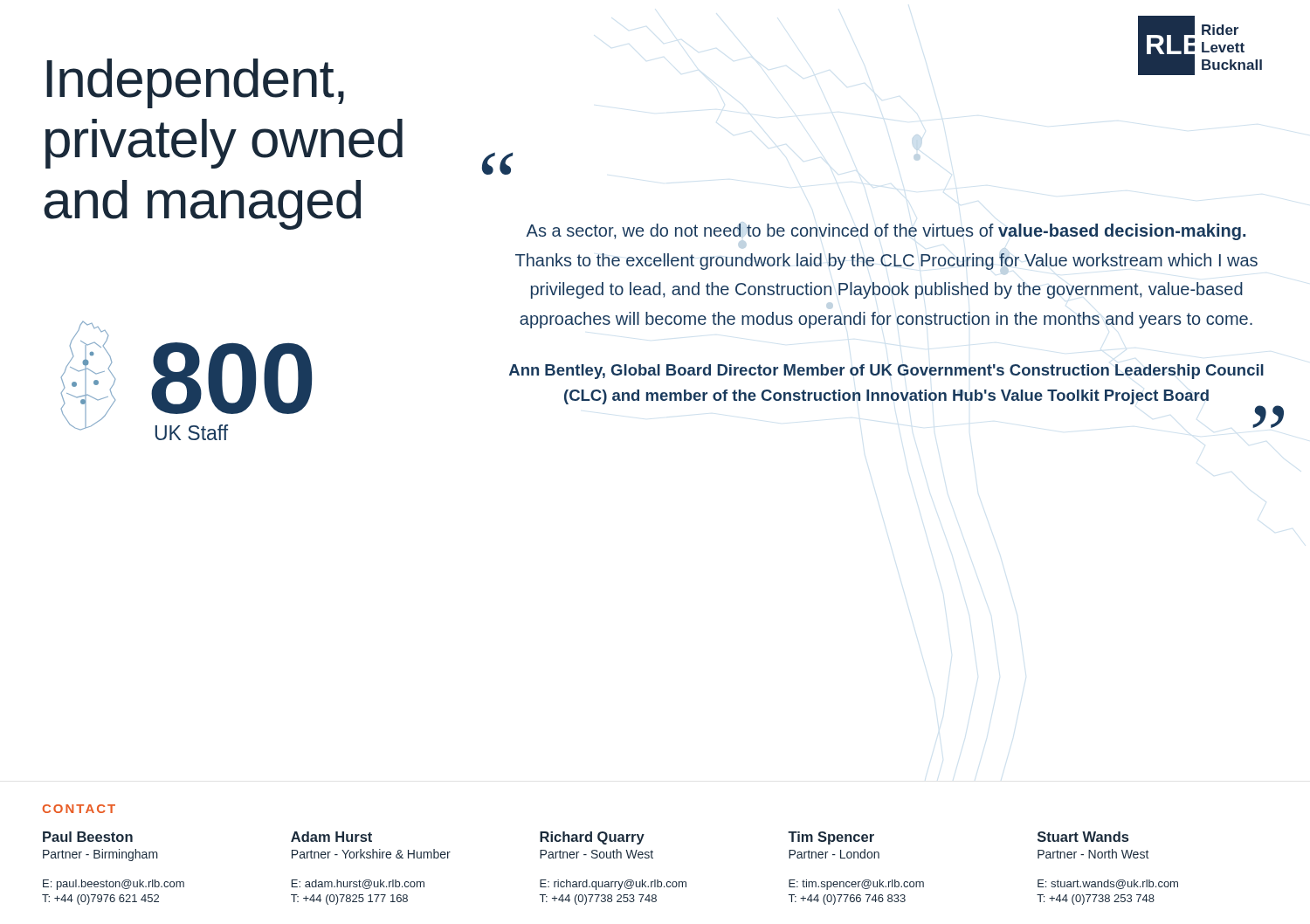This screenshot has height=924, width=1310.
Task: Where is the passage that starts "Adam Hurst Partner - Yorkshire & Humber E:"?
Action: 406,867
